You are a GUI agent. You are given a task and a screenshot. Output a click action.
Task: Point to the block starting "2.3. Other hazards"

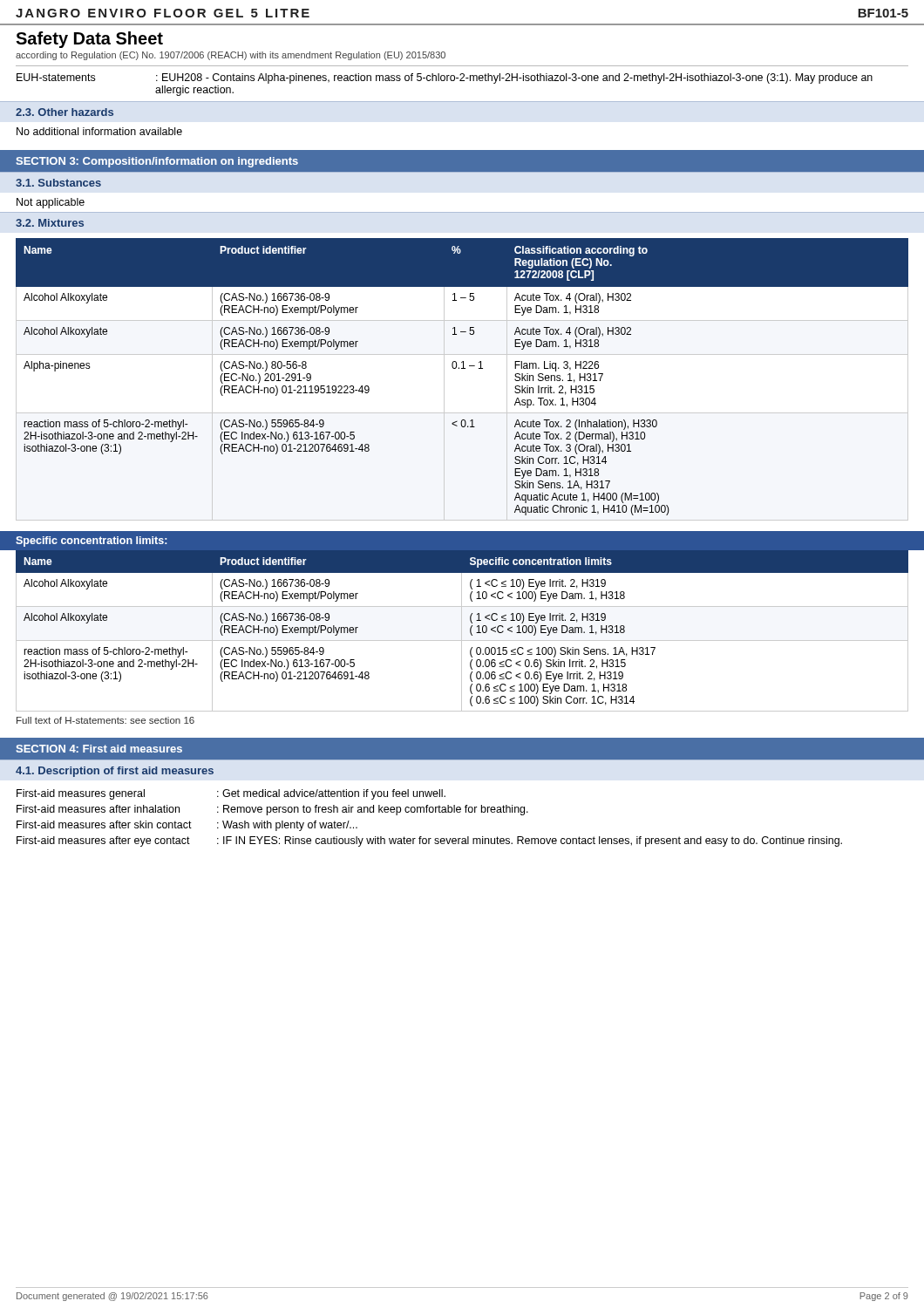65,112
